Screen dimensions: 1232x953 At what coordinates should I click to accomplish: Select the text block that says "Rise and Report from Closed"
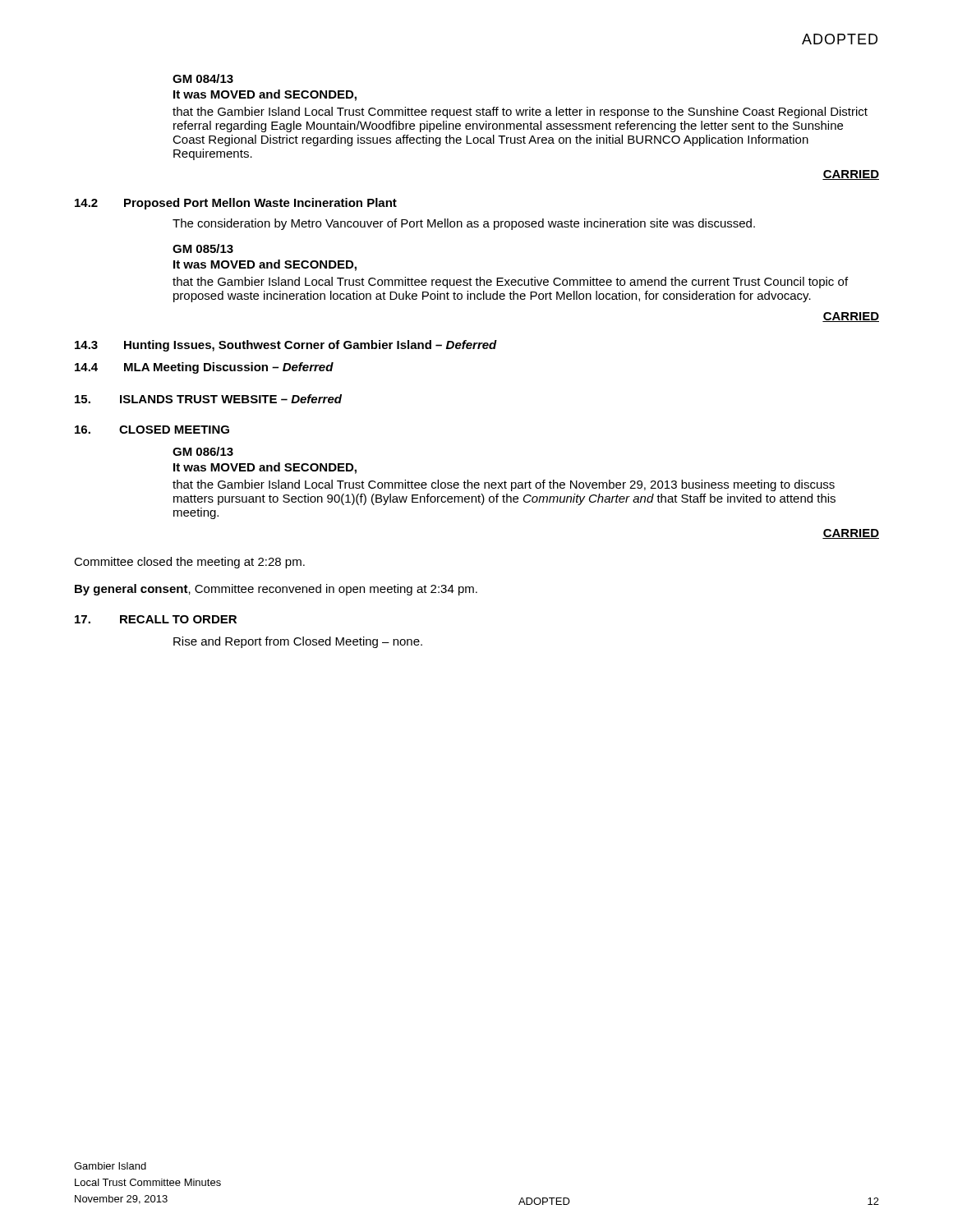tap(298, 642)
